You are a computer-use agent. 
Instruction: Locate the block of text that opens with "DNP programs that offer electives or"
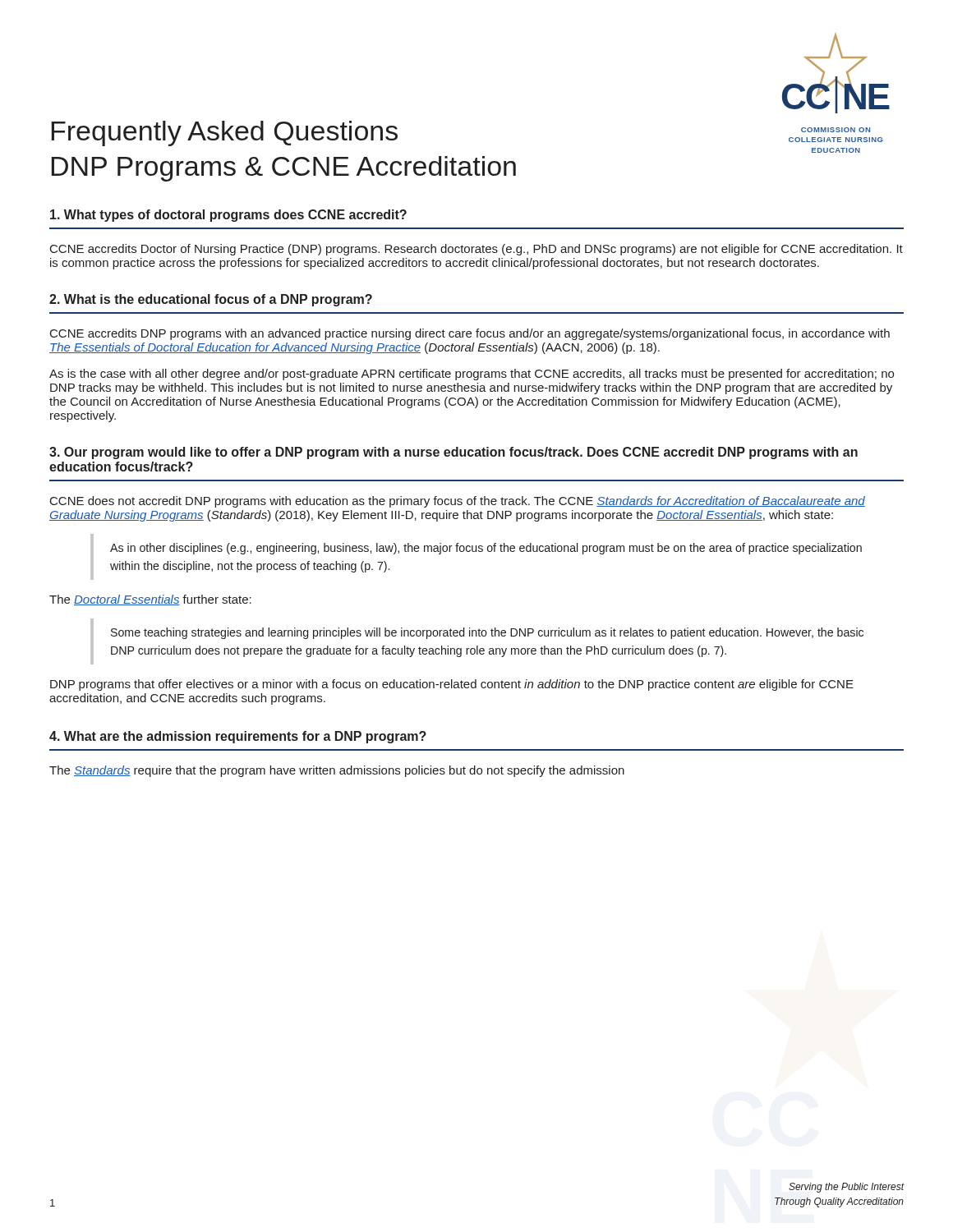tap(476, 691)
